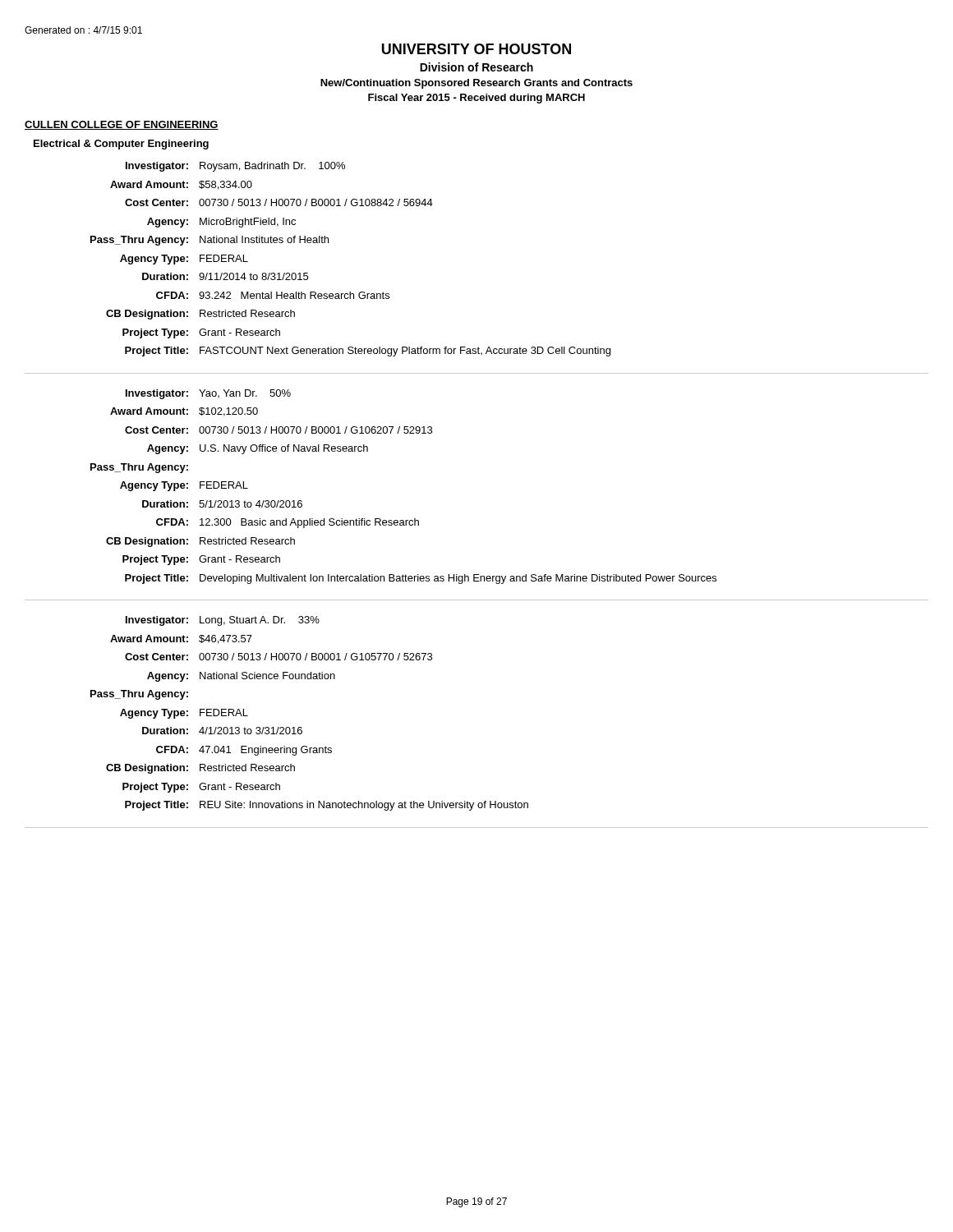Select the table that reads "Investigator: Yao, Yan Dr. 50%"
Viewport: 953px width, 1232px height.
476,493
